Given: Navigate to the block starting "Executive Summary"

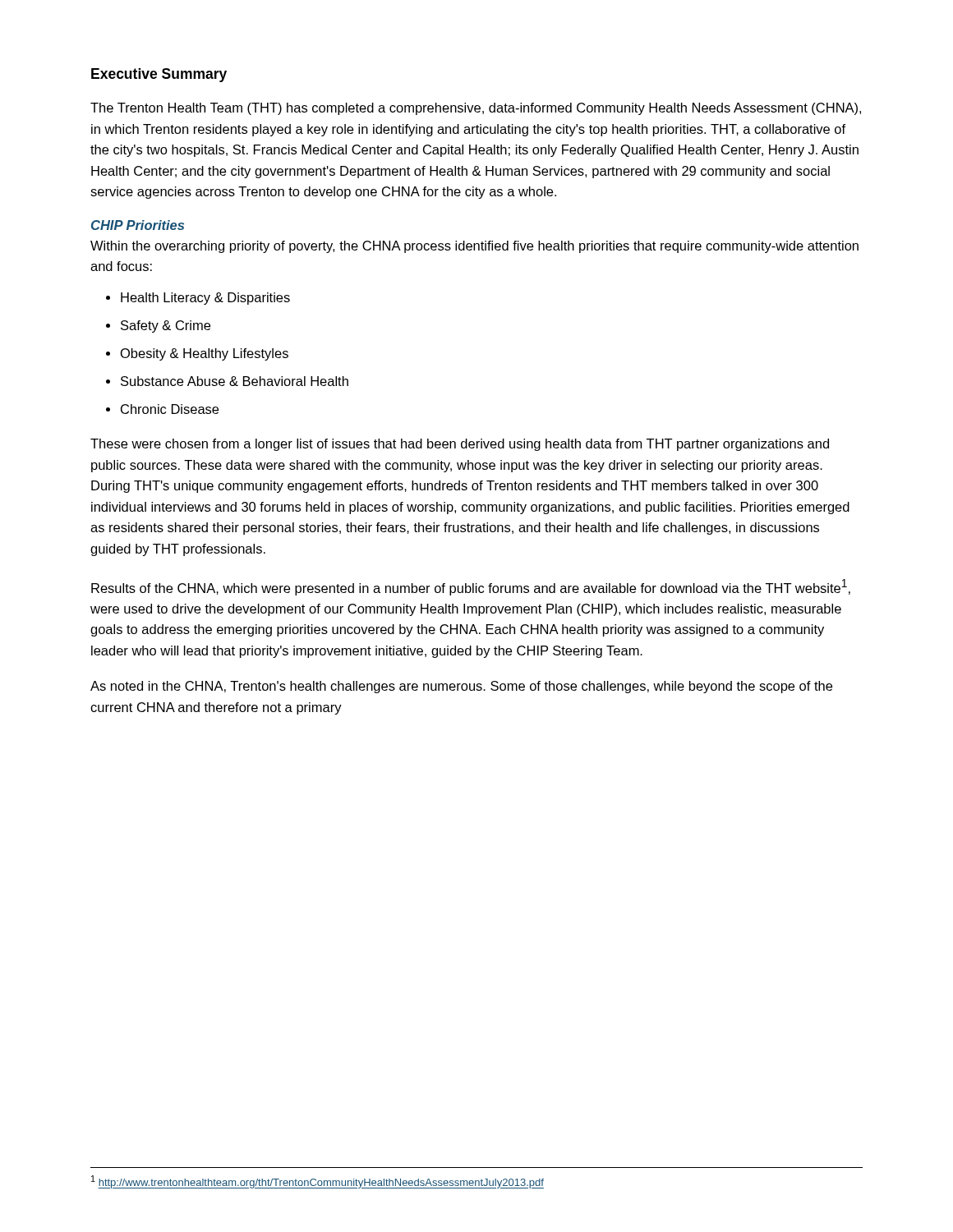Looking at the screenshot, I should click(x=159, y=74).
